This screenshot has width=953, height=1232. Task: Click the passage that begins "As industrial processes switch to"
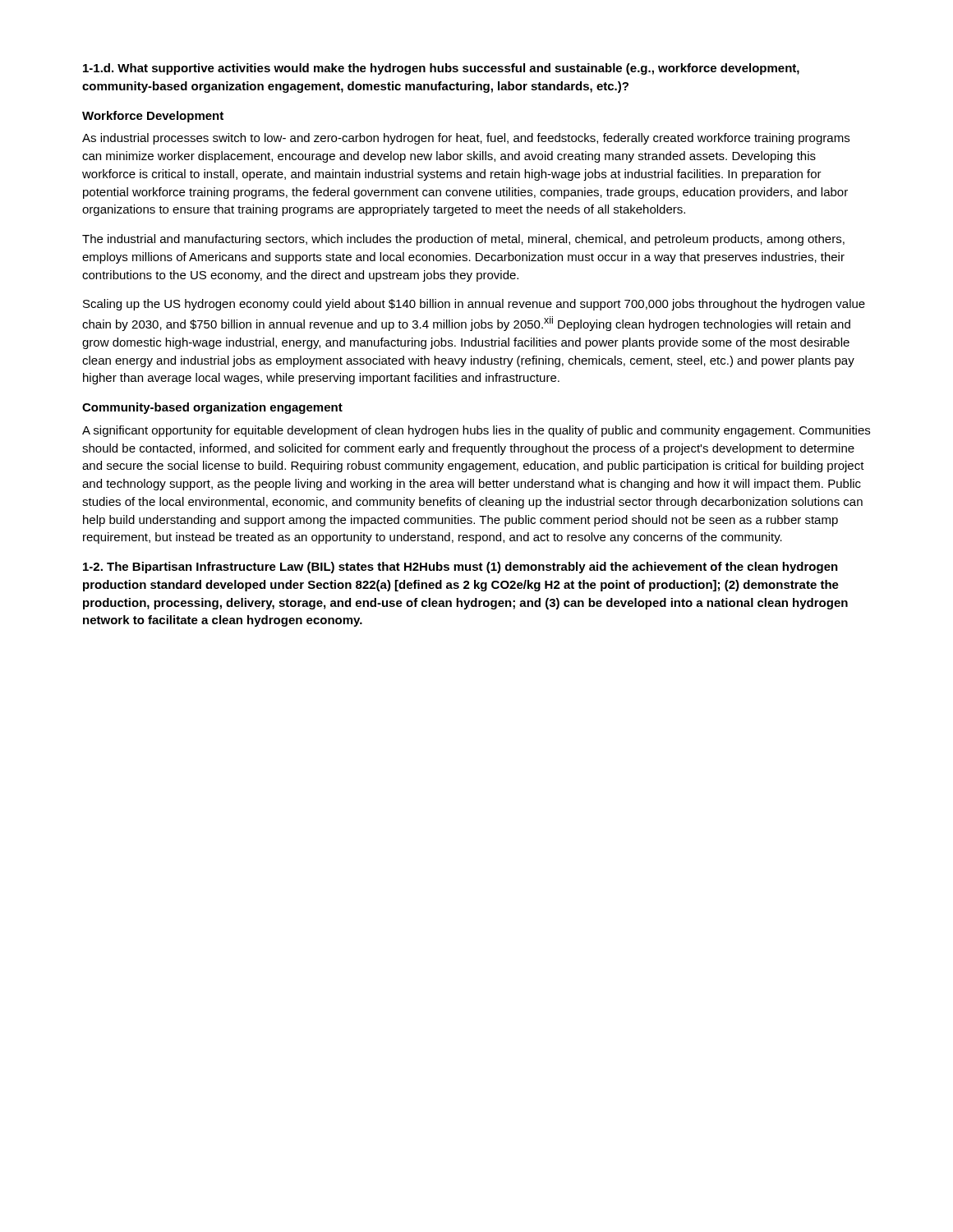[x=466, y=174]
